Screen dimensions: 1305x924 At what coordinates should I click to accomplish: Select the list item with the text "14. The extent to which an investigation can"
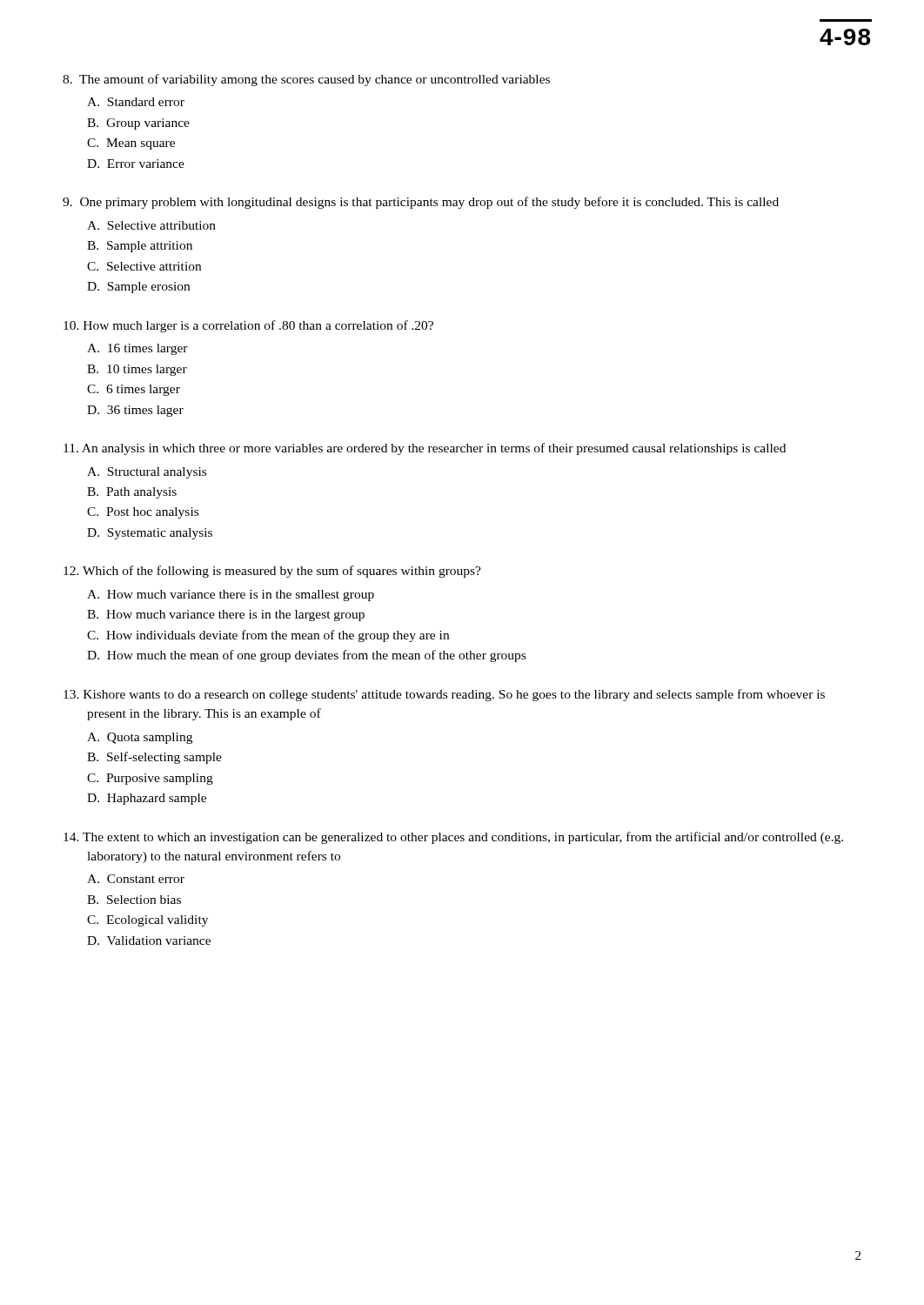[453, 838]
